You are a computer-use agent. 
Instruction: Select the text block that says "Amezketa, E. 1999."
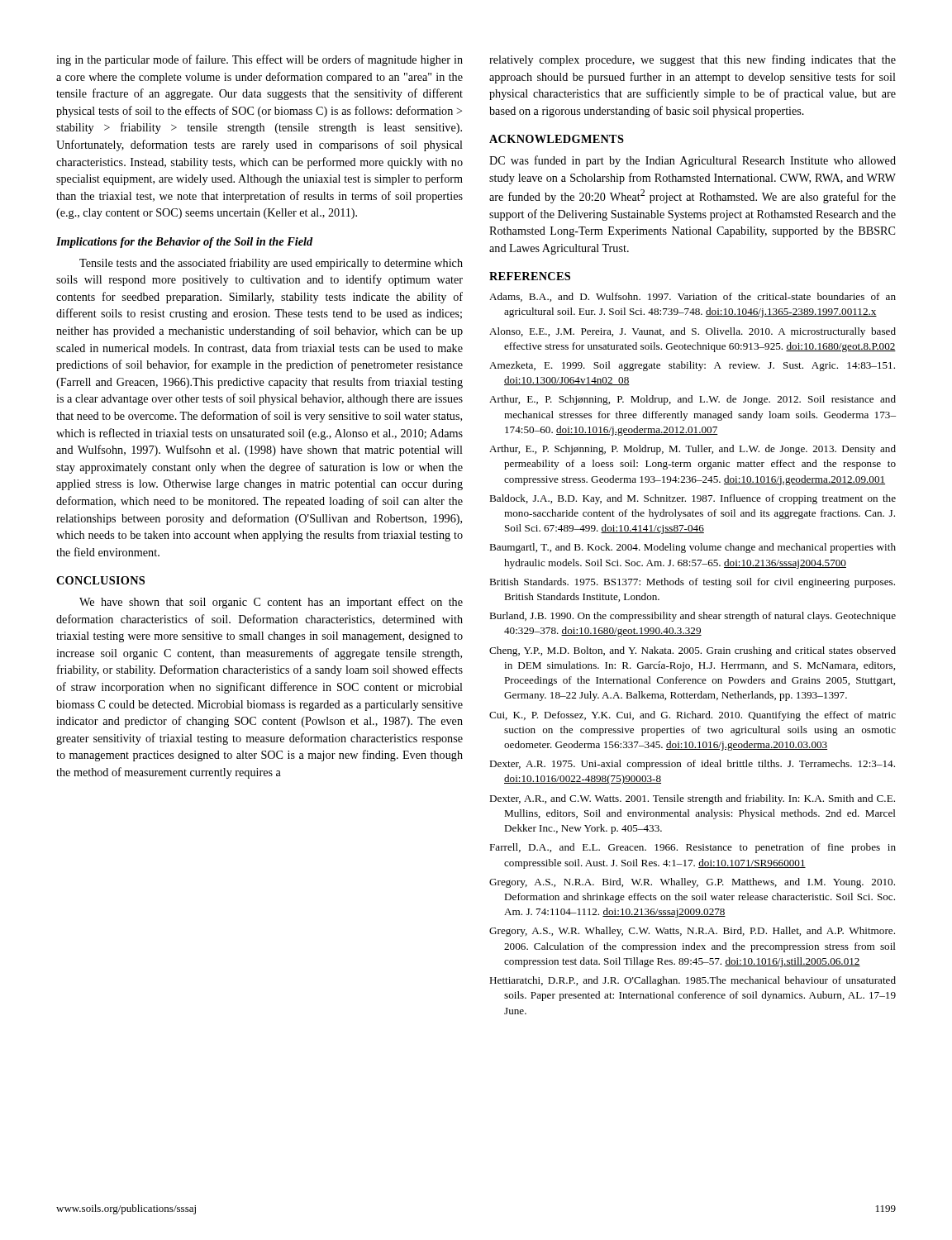pyautogui.click(x=693, y=373)
